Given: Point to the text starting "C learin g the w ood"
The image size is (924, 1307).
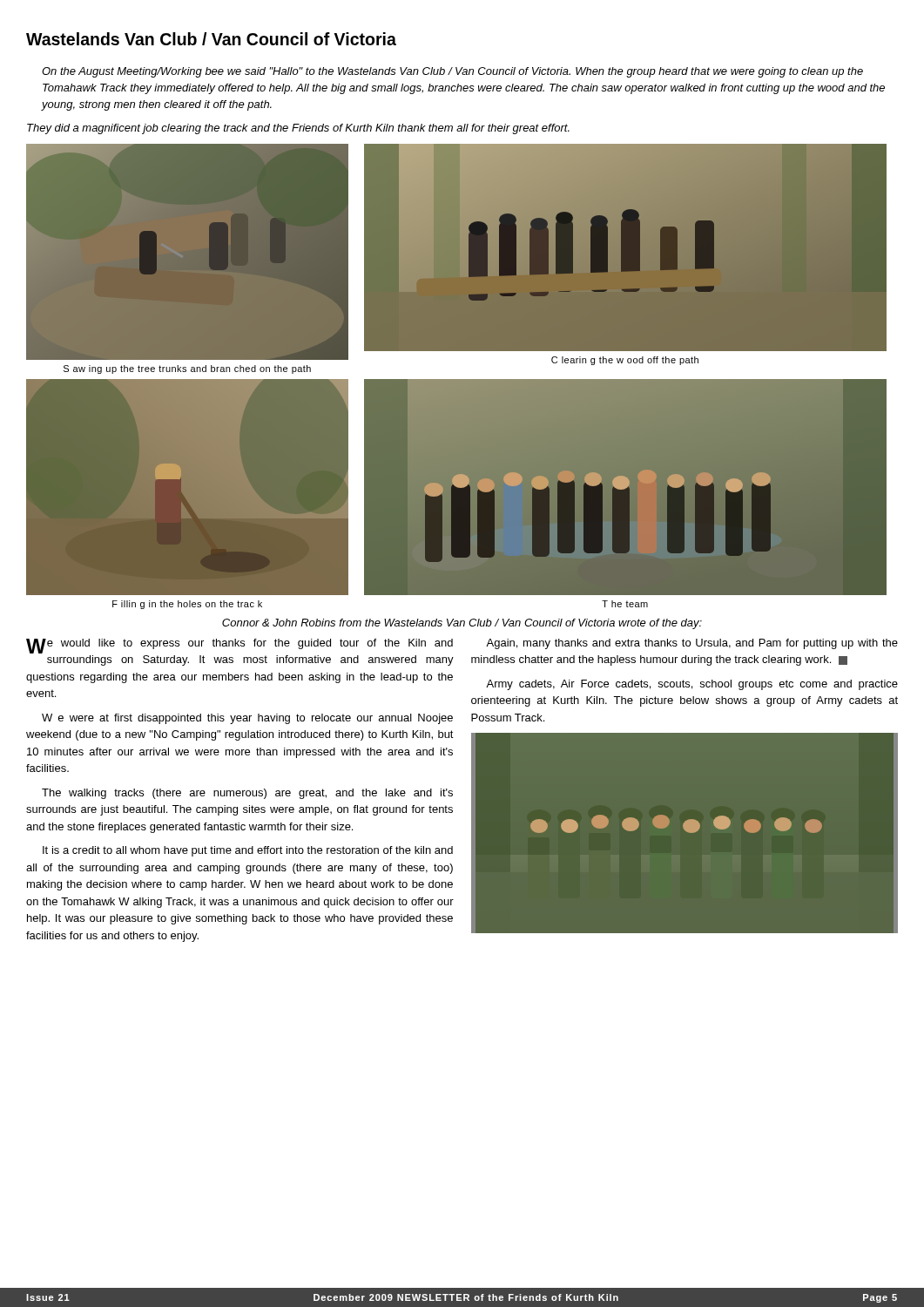Looking at the screenshot, I should pos(625,360).
